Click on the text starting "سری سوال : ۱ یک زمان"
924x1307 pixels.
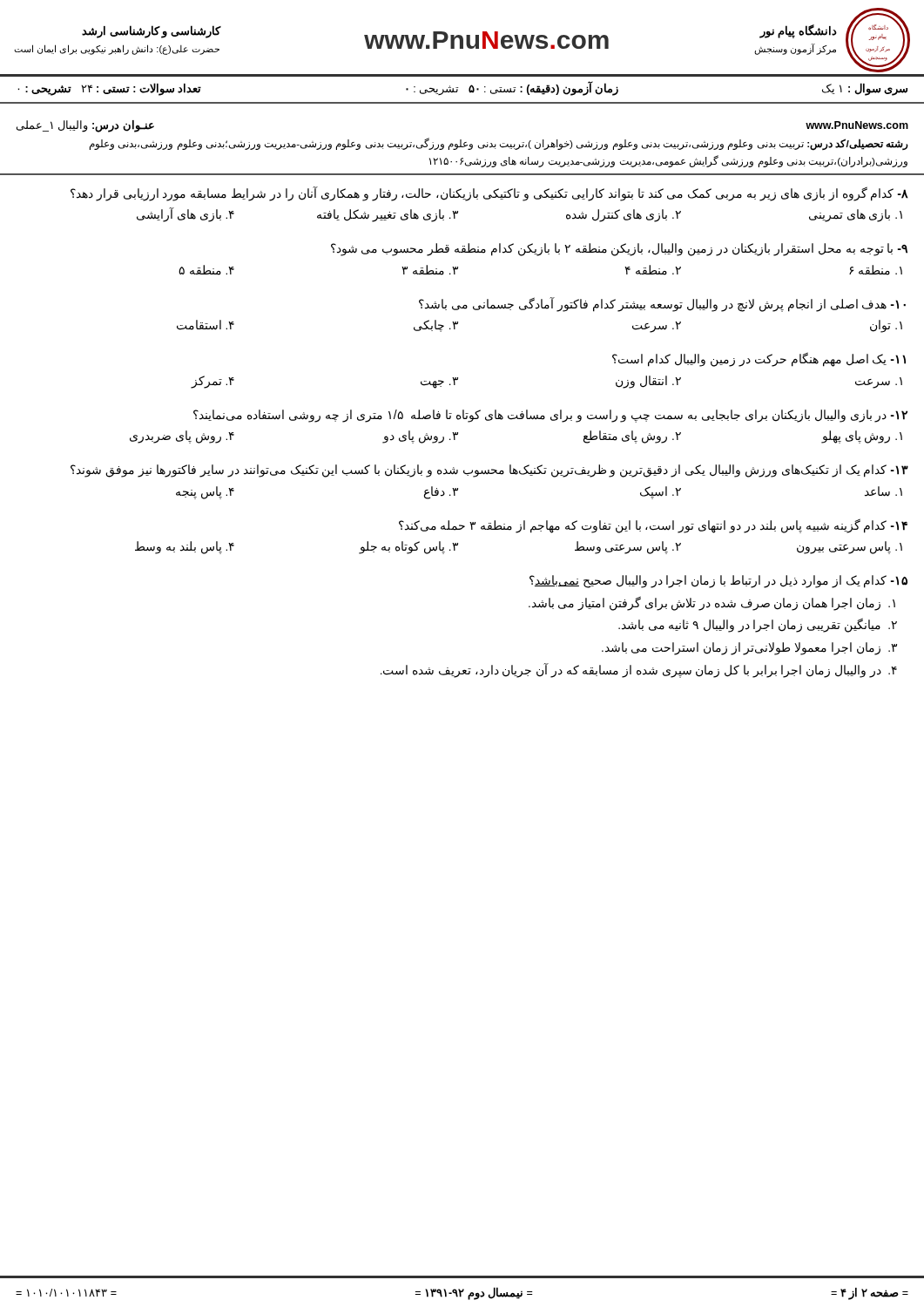point(462,89)
